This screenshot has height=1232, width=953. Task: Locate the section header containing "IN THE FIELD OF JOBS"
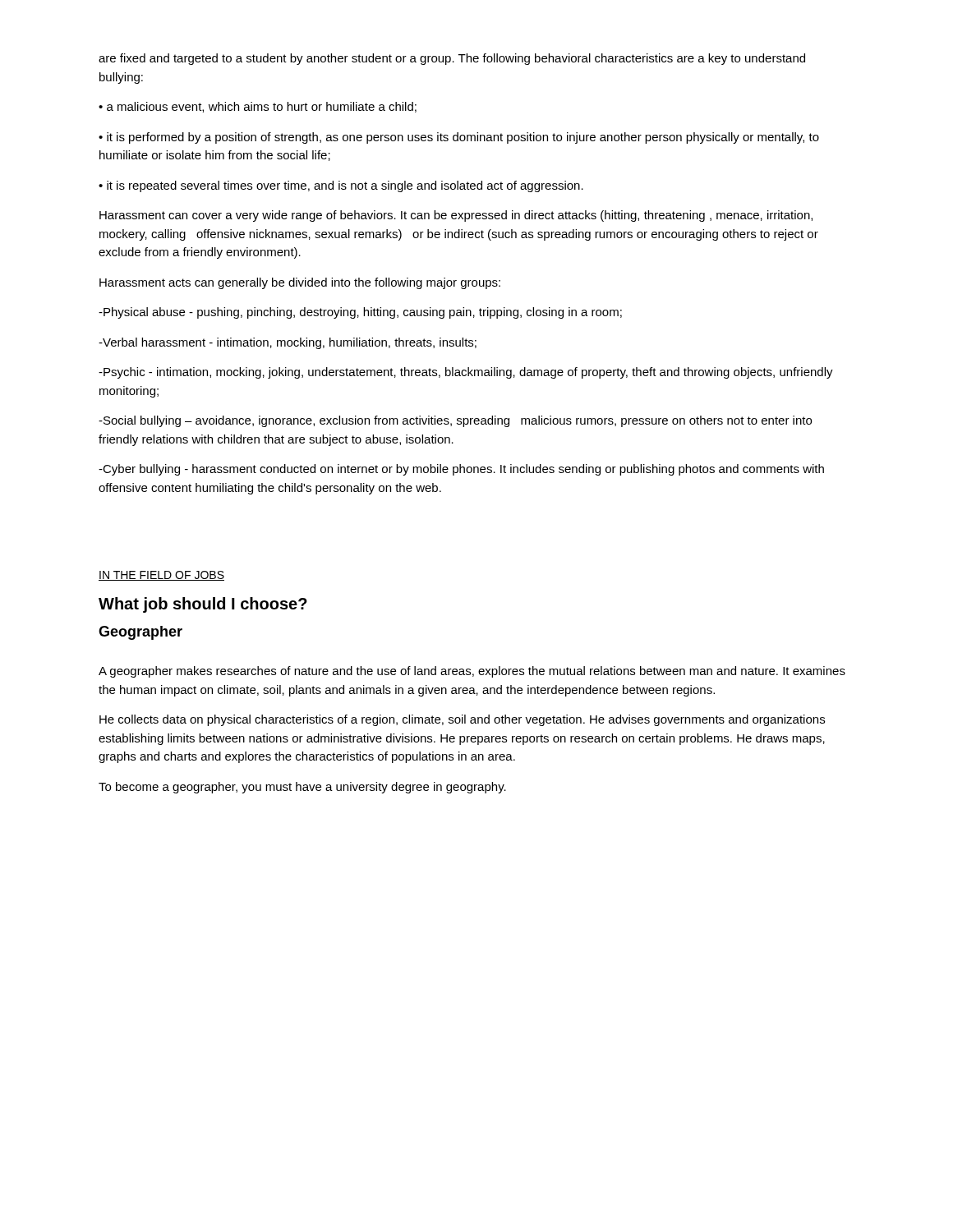click(x=161, y=575)
